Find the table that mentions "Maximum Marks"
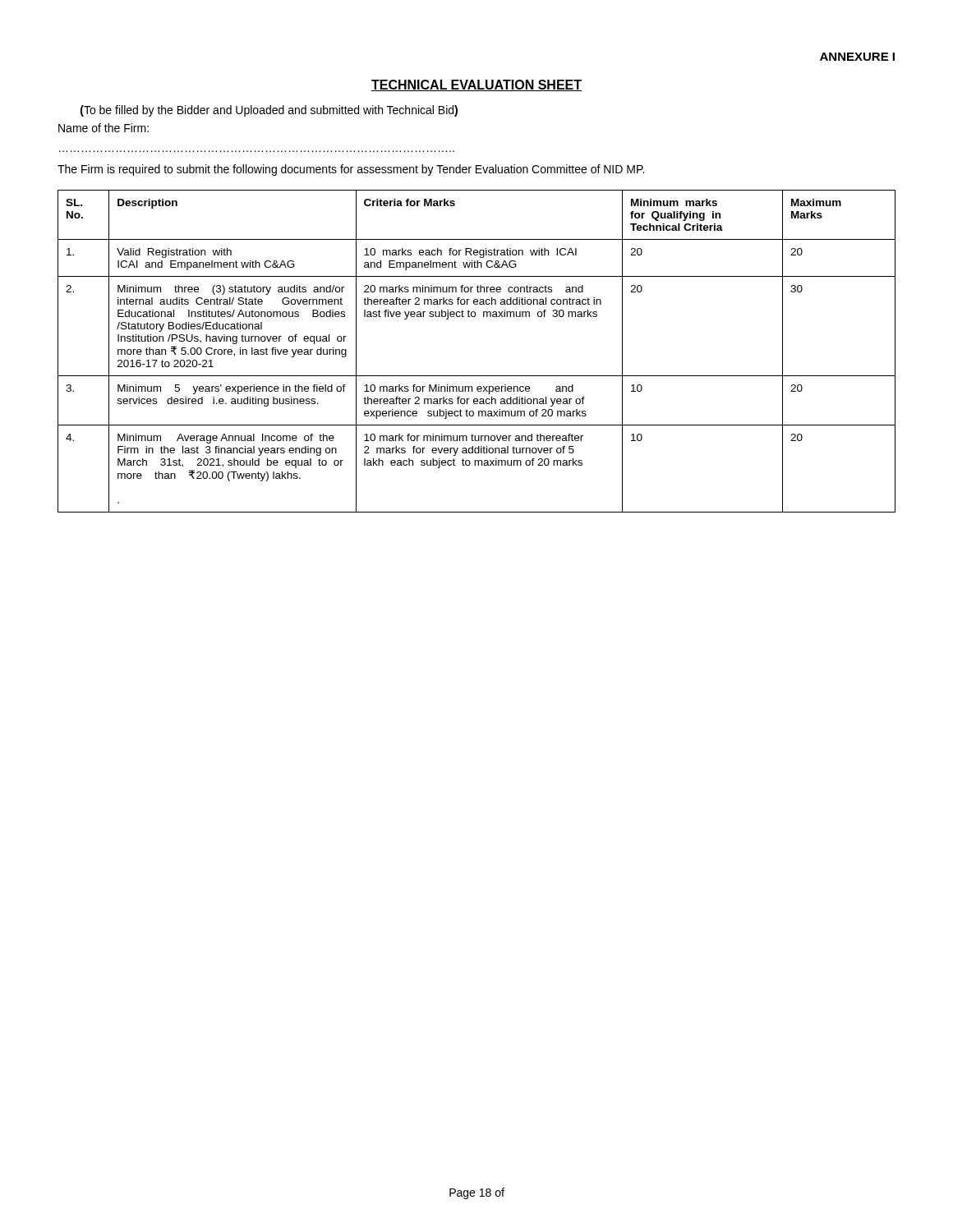953x1232 pixels. 476,351
